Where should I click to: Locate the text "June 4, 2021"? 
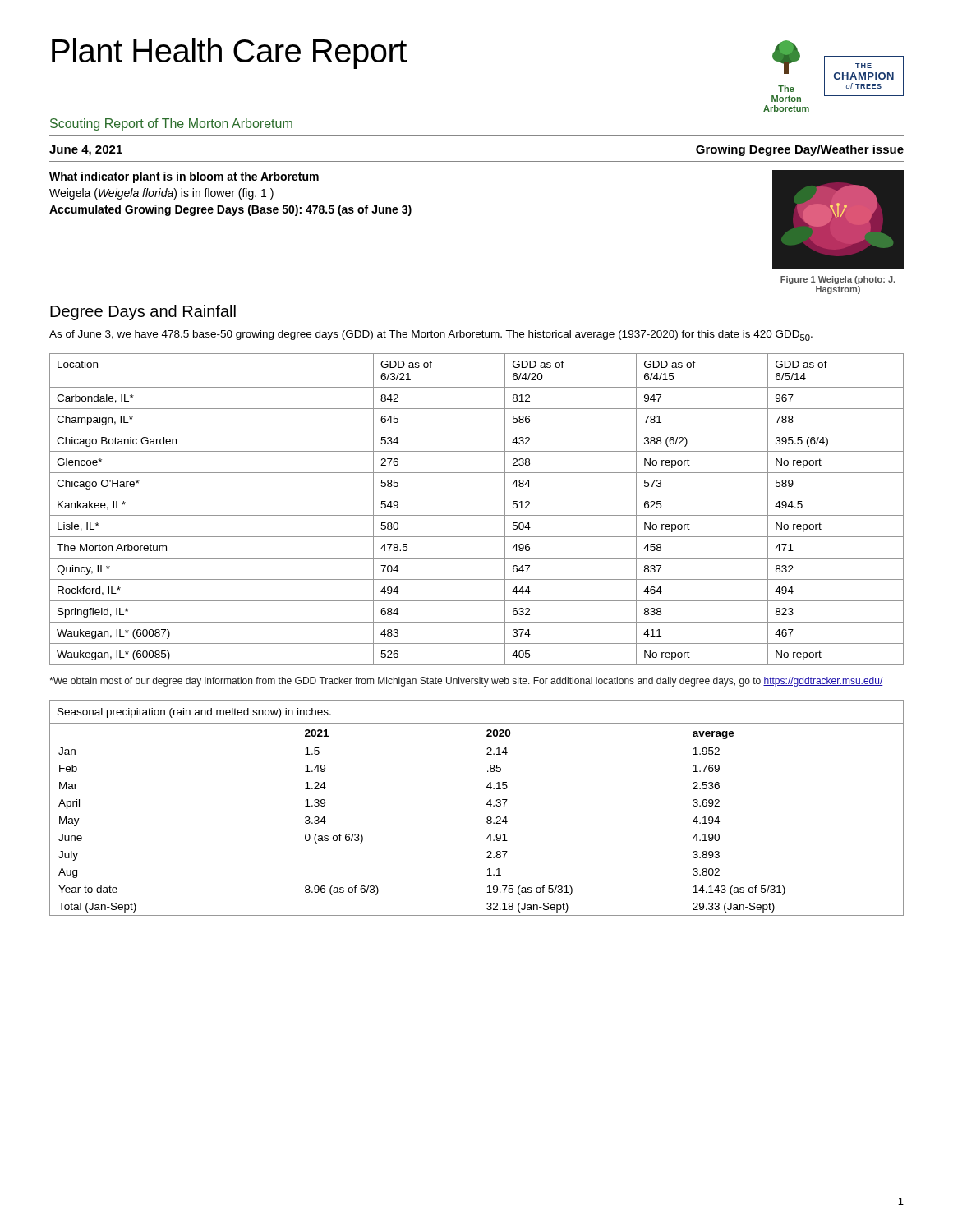point(86,149)
